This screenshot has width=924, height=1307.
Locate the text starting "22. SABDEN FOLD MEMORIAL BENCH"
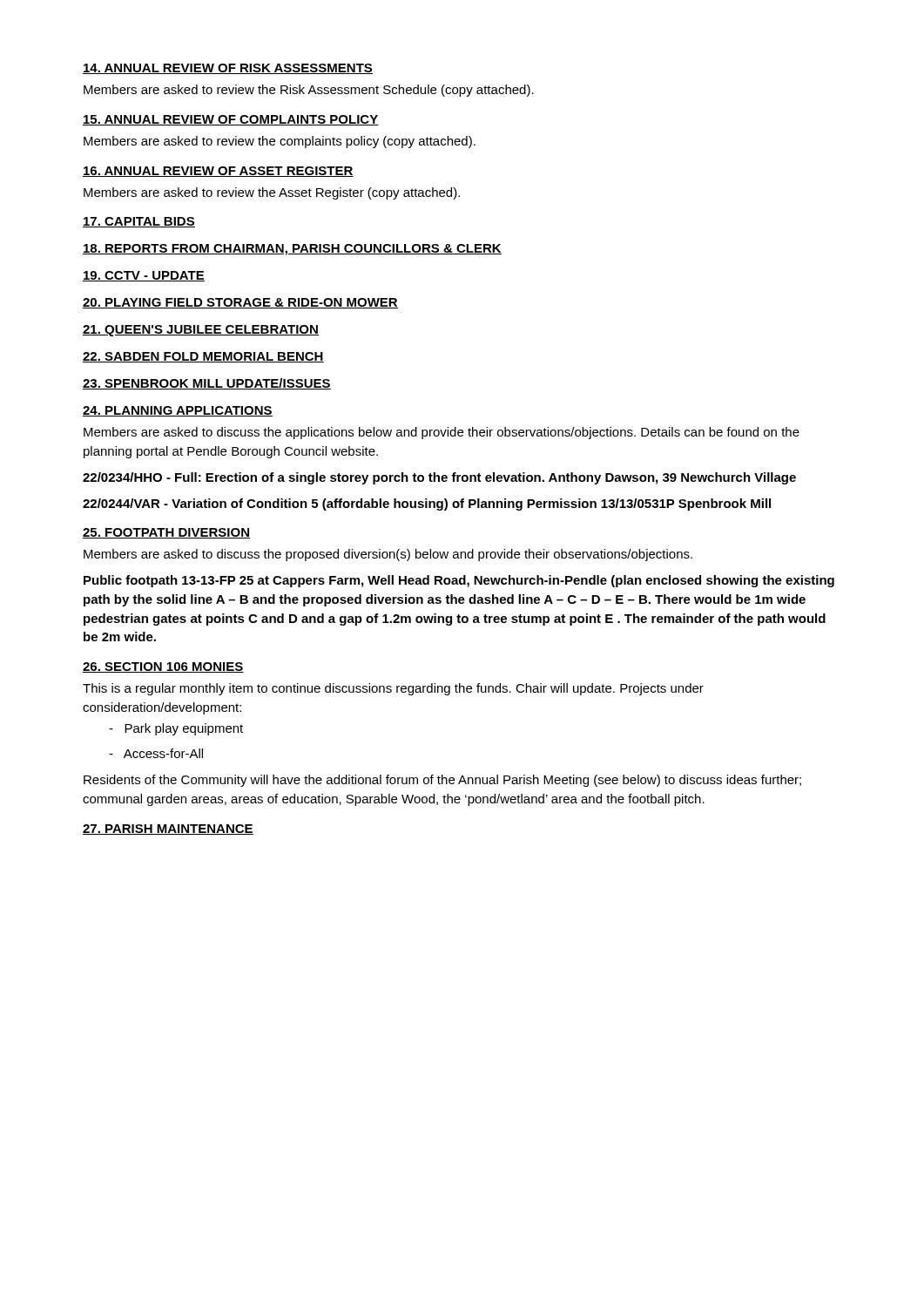click(x=203, y=356)
